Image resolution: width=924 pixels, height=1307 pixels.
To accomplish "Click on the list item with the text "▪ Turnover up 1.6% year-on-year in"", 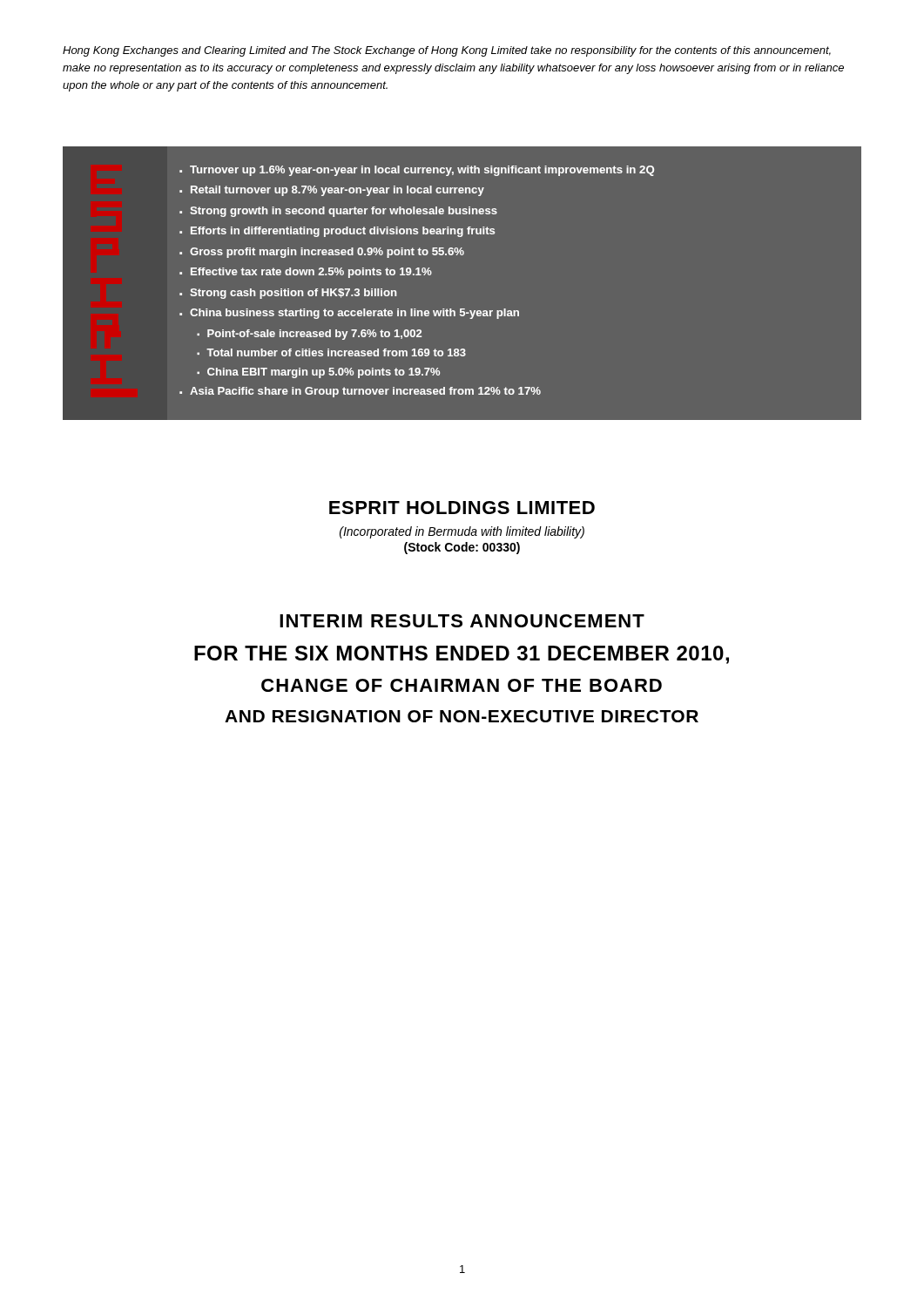I will point(417,170).
